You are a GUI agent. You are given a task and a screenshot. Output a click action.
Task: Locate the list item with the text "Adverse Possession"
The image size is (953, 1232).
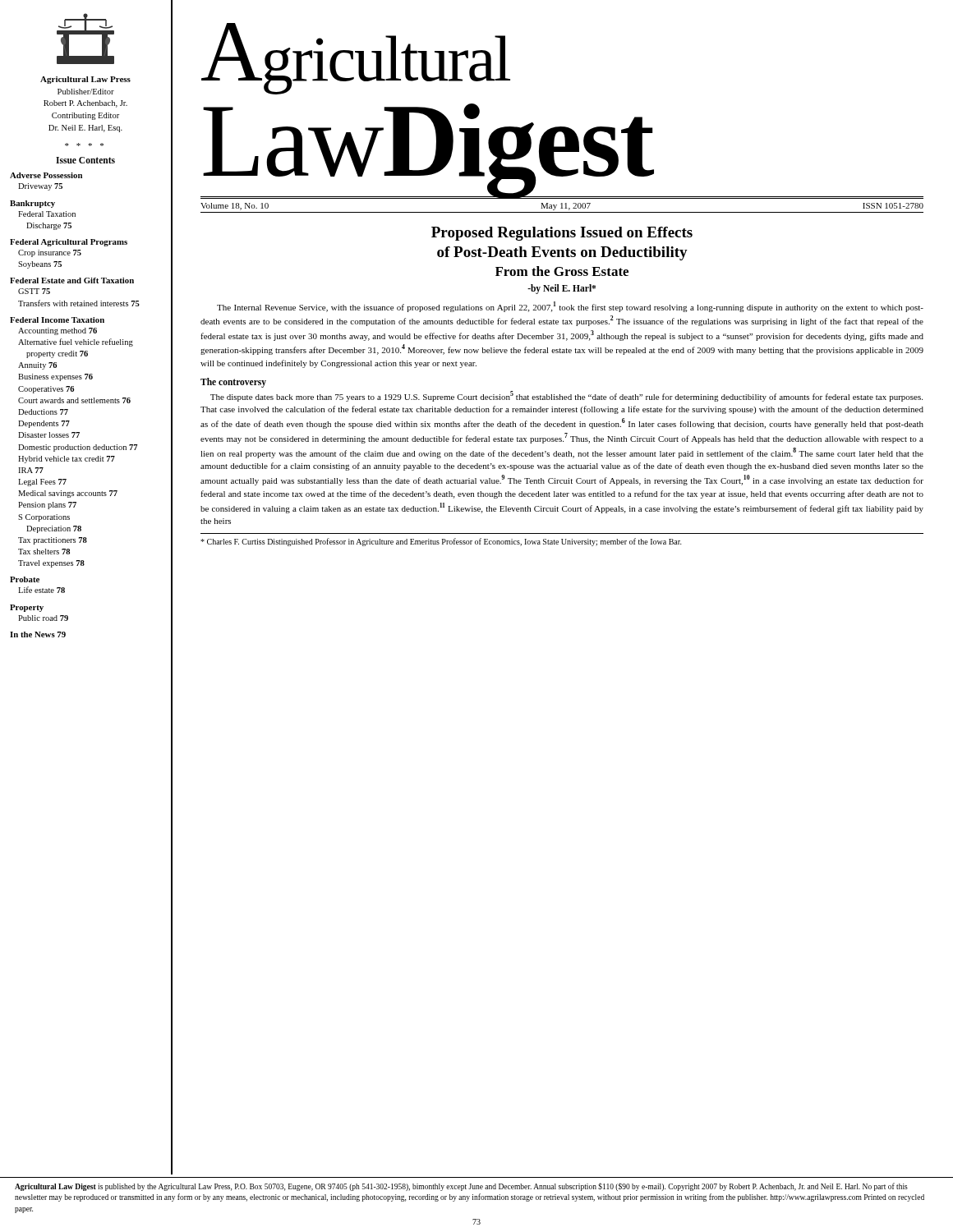coord(46,175)
